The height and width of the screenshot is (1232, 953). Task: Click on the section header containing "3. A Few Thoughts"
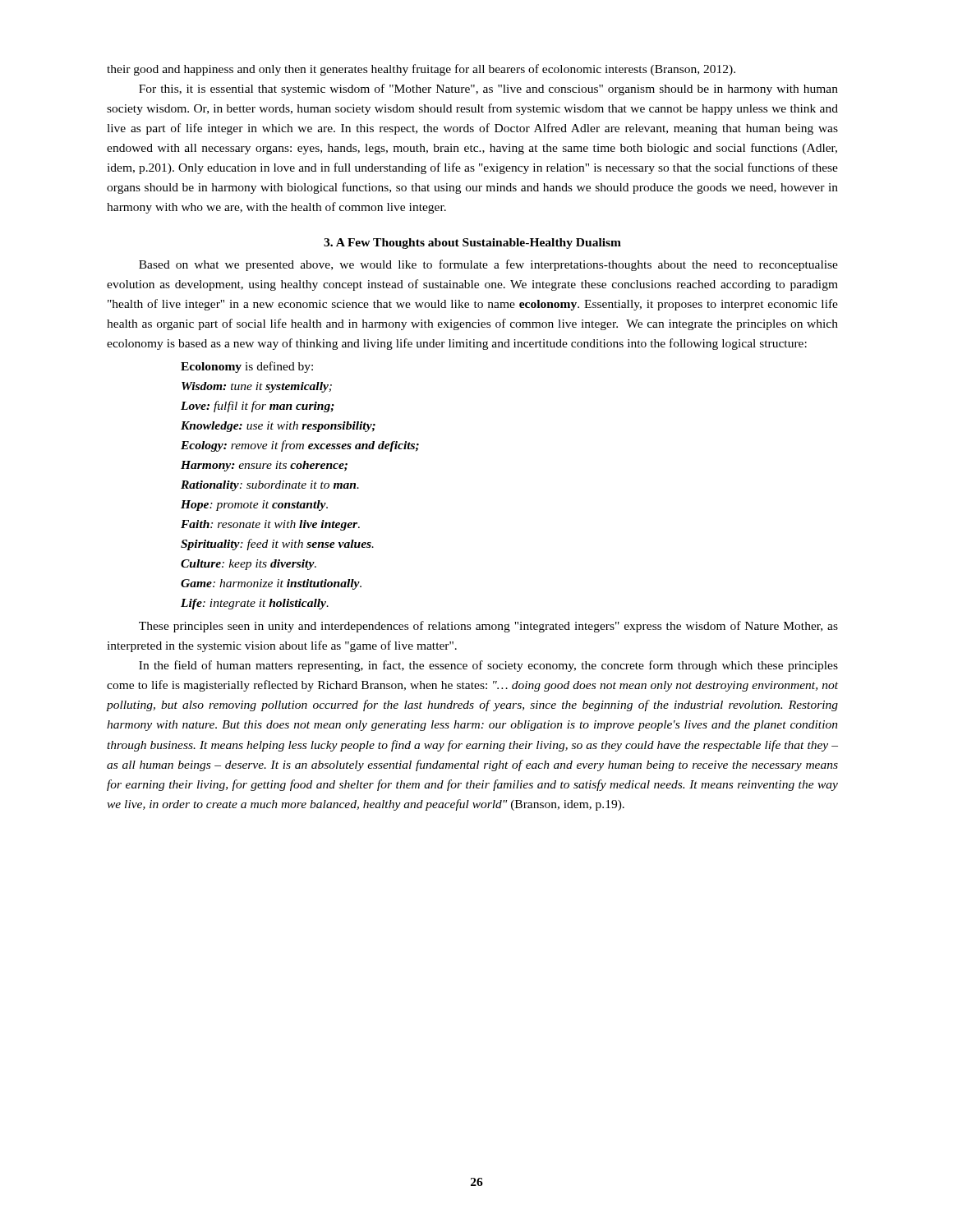(x=472, y=242)
